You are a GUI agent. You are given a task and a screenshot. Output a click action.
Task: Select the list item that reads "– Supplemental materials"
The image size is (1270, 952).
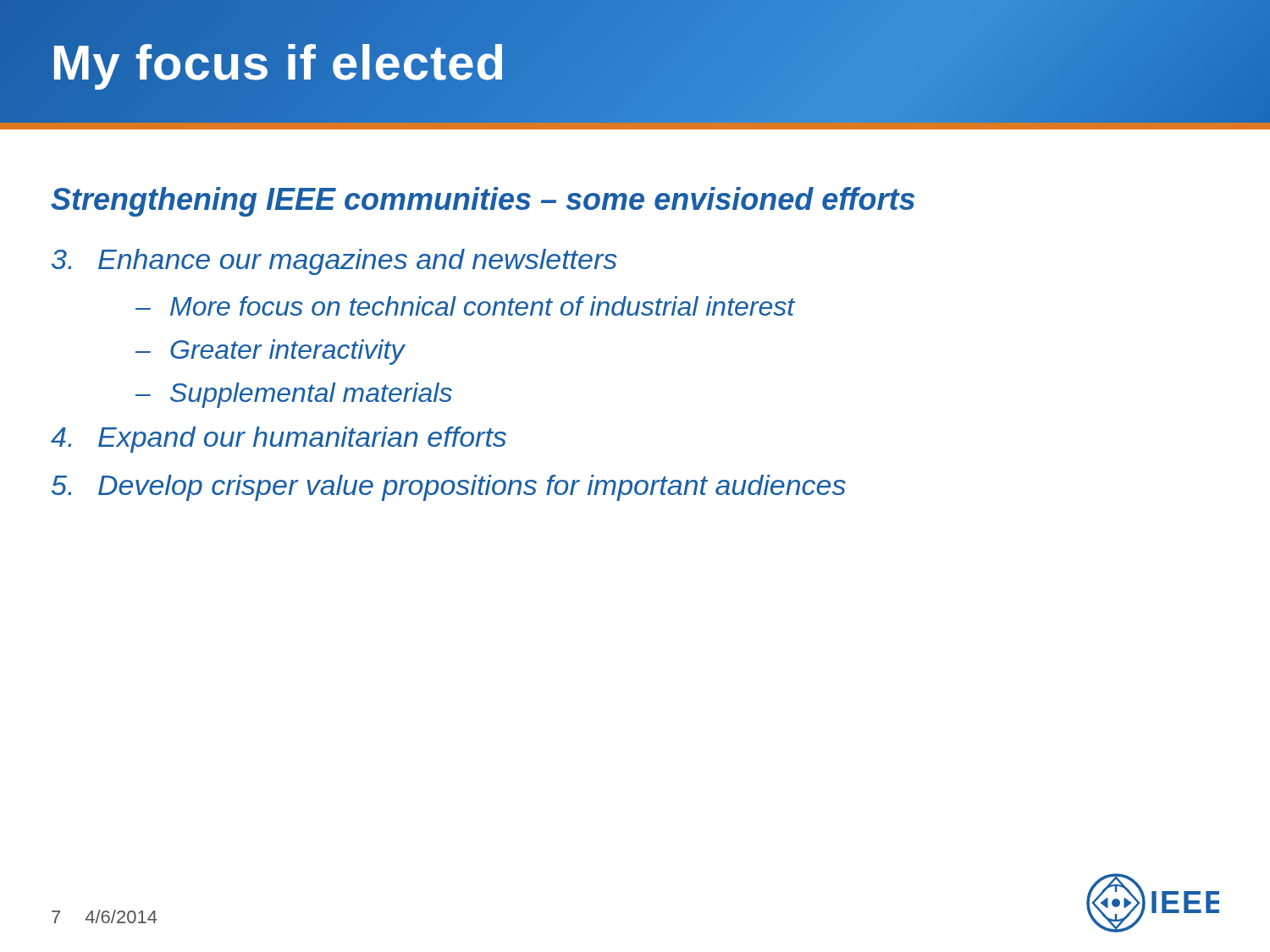(294, 393)
